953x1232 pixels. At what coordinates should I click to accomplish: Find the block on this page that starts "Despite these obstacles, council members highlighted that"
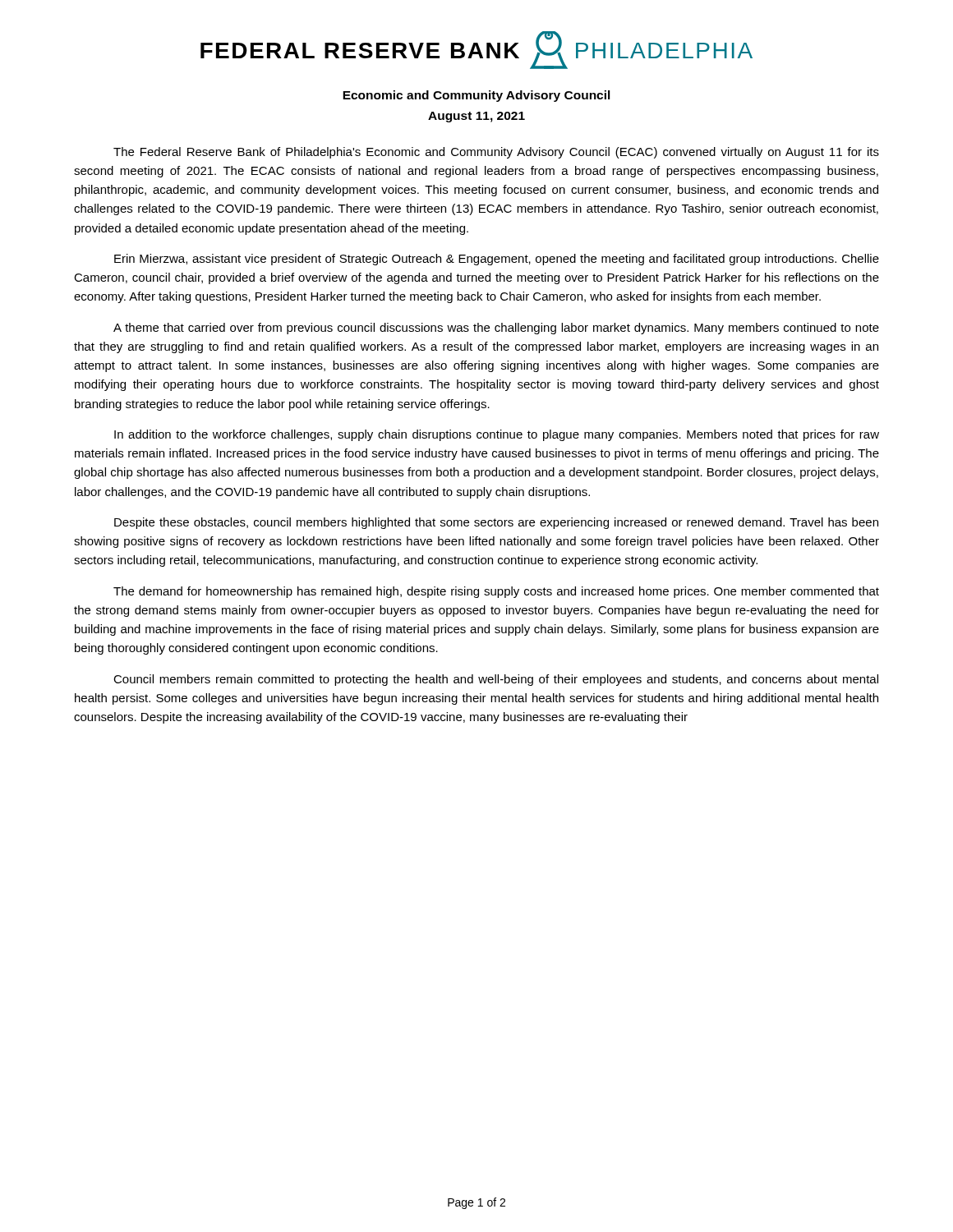pos(476,541)
